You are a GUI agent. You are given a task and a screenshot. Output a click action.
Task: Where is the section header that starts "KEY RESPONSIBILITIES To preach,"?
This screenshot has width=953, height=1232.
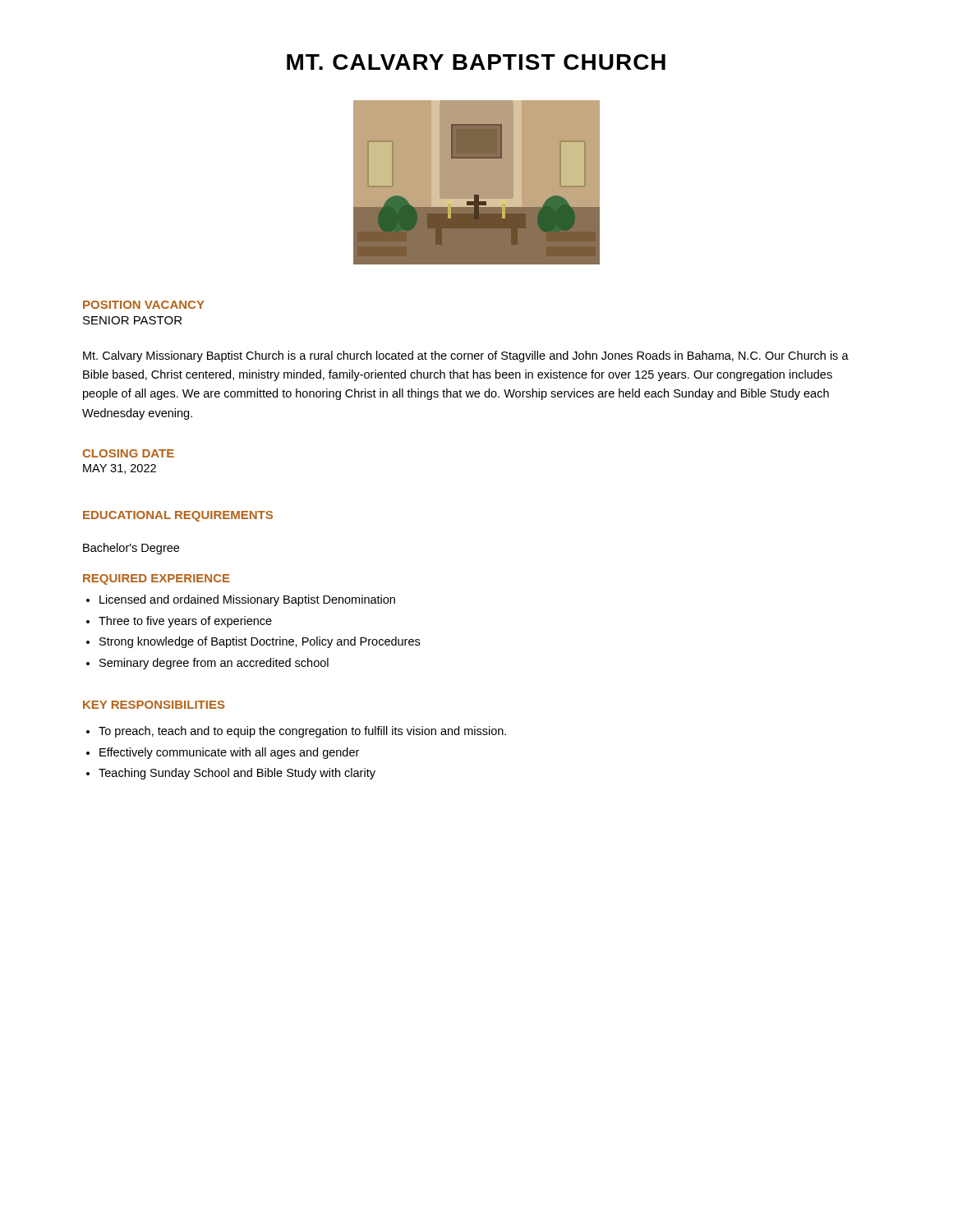476,740
